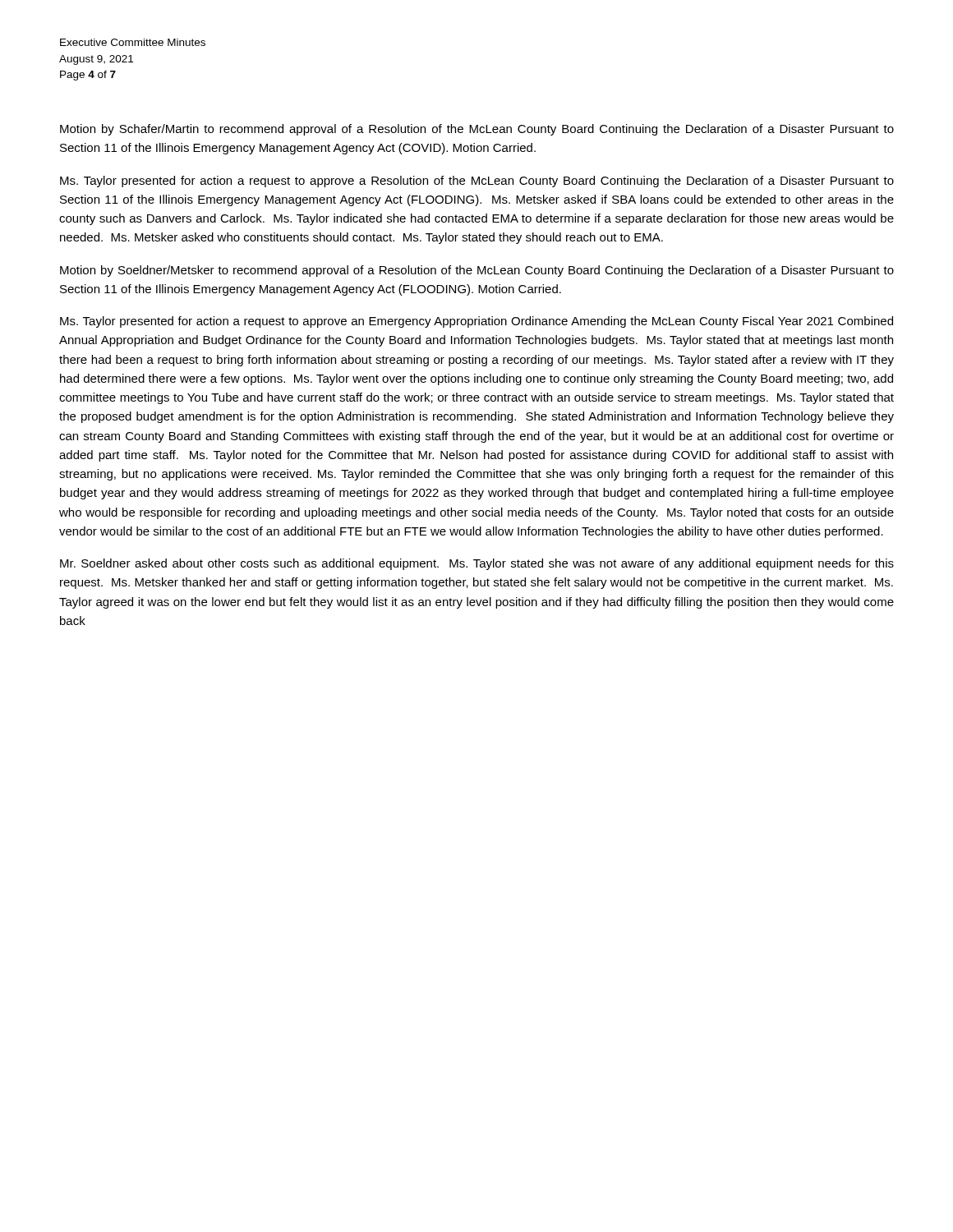Click the passage that begins "Mr. Soeldner asked"
Screen dimensions: 1232x953
[x=476, y=592]
